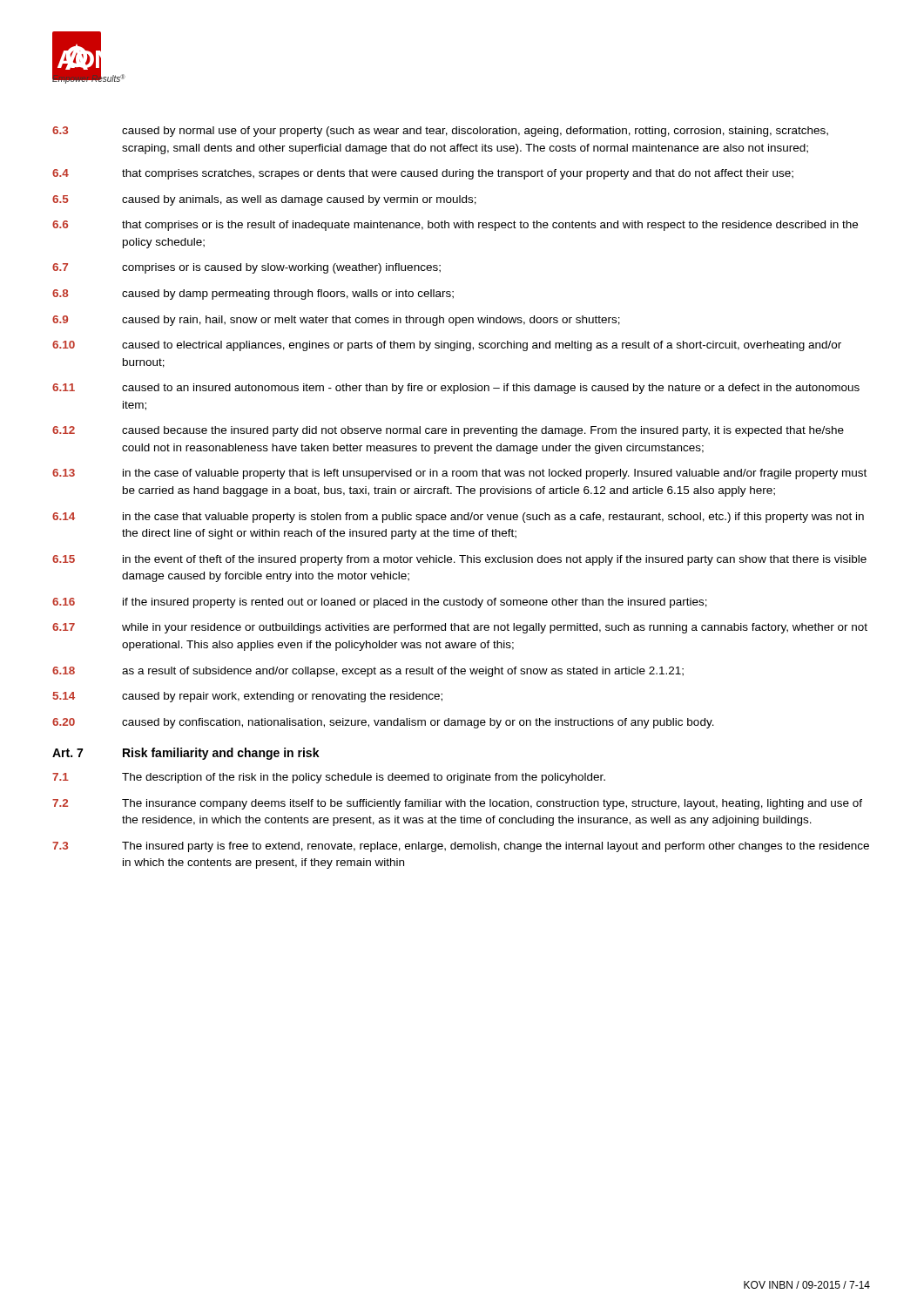Find the block on this page that starts "6.14 in the case that valuable property is"
This screenshot has height=1307, width=924.
(462, 525)
